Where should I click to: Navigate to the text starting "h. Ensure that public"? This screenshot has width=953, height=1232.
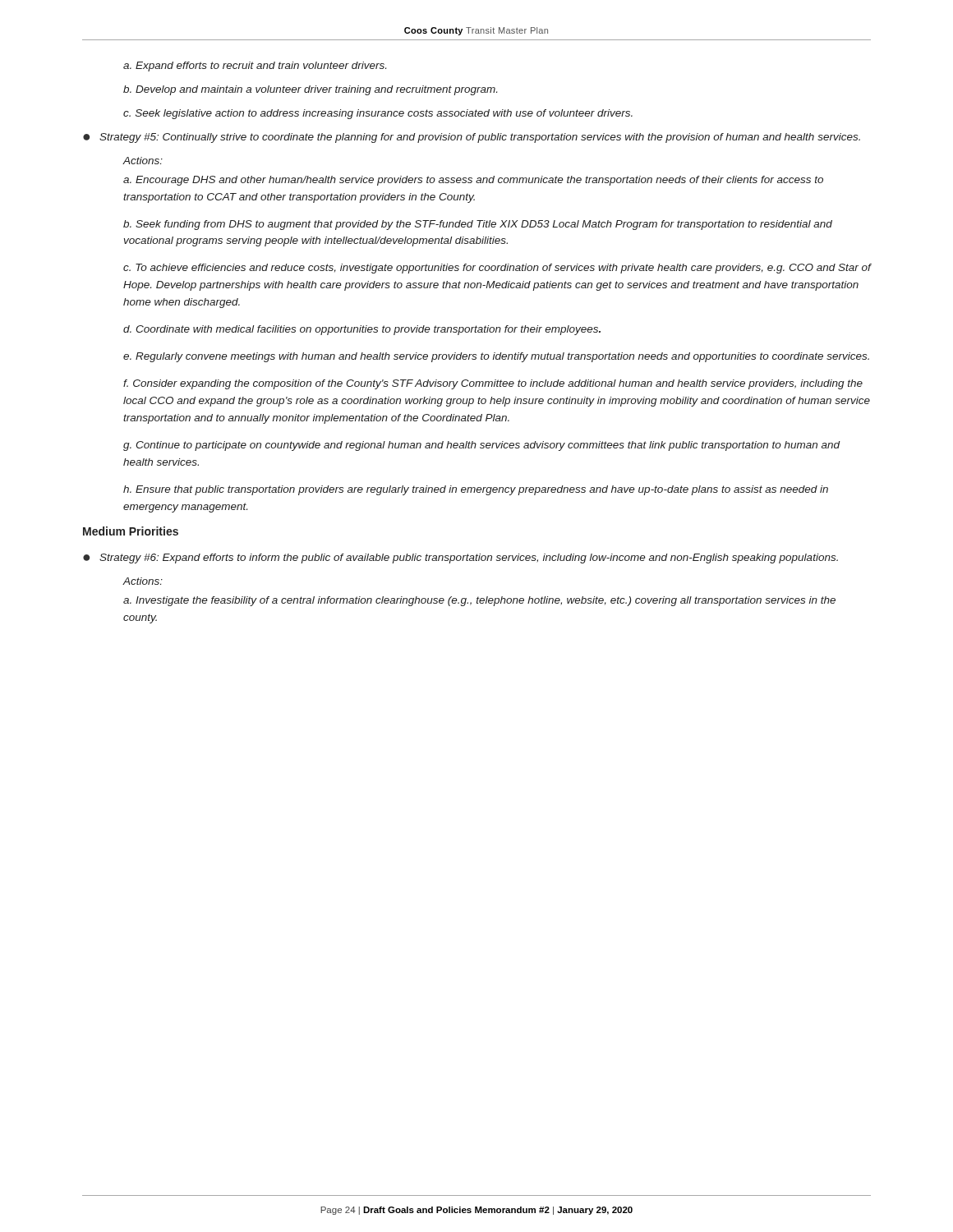tap(476, 497)
